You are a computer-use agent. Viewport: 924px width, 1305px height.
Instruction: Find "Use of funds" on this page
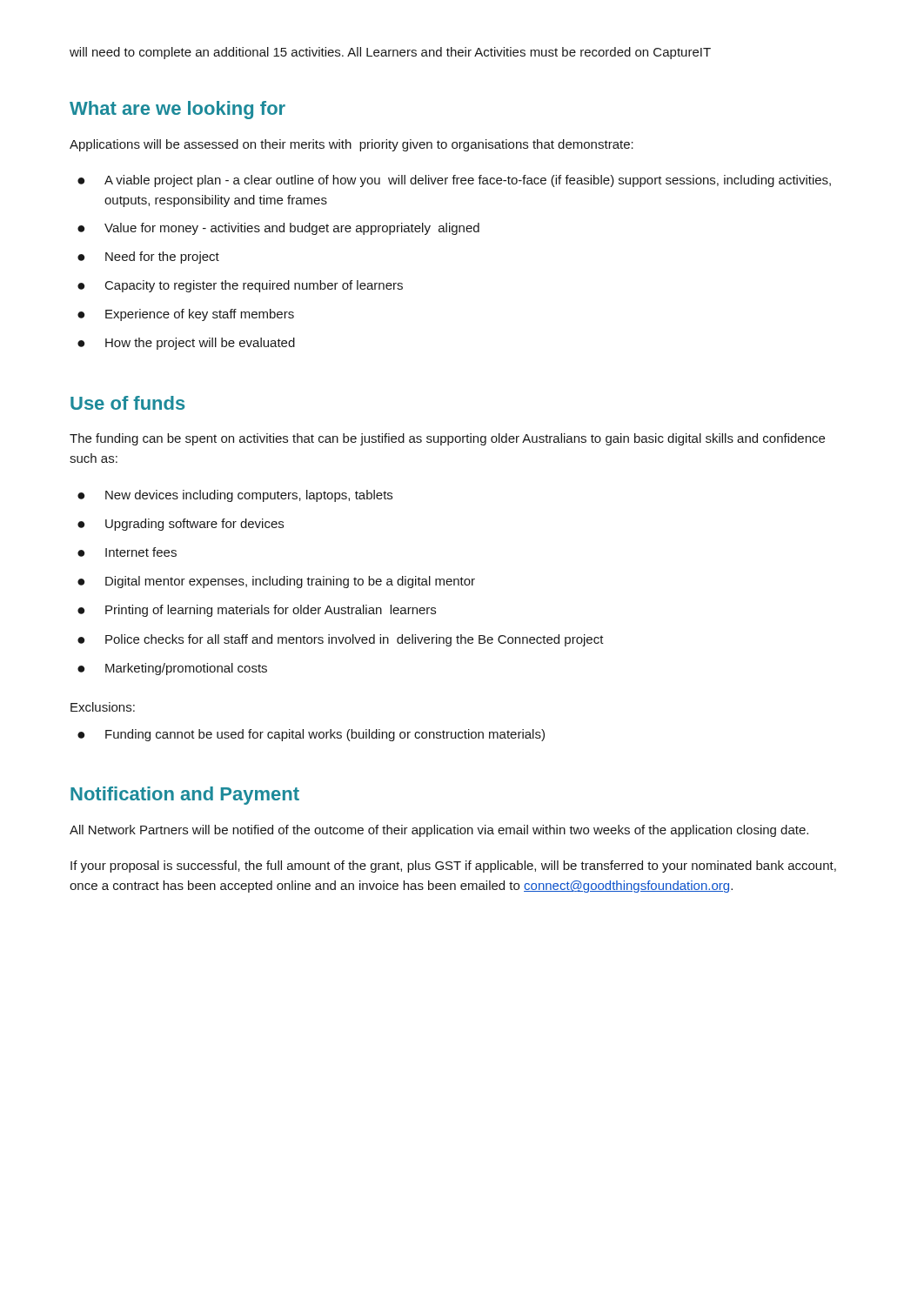point(128,403)
